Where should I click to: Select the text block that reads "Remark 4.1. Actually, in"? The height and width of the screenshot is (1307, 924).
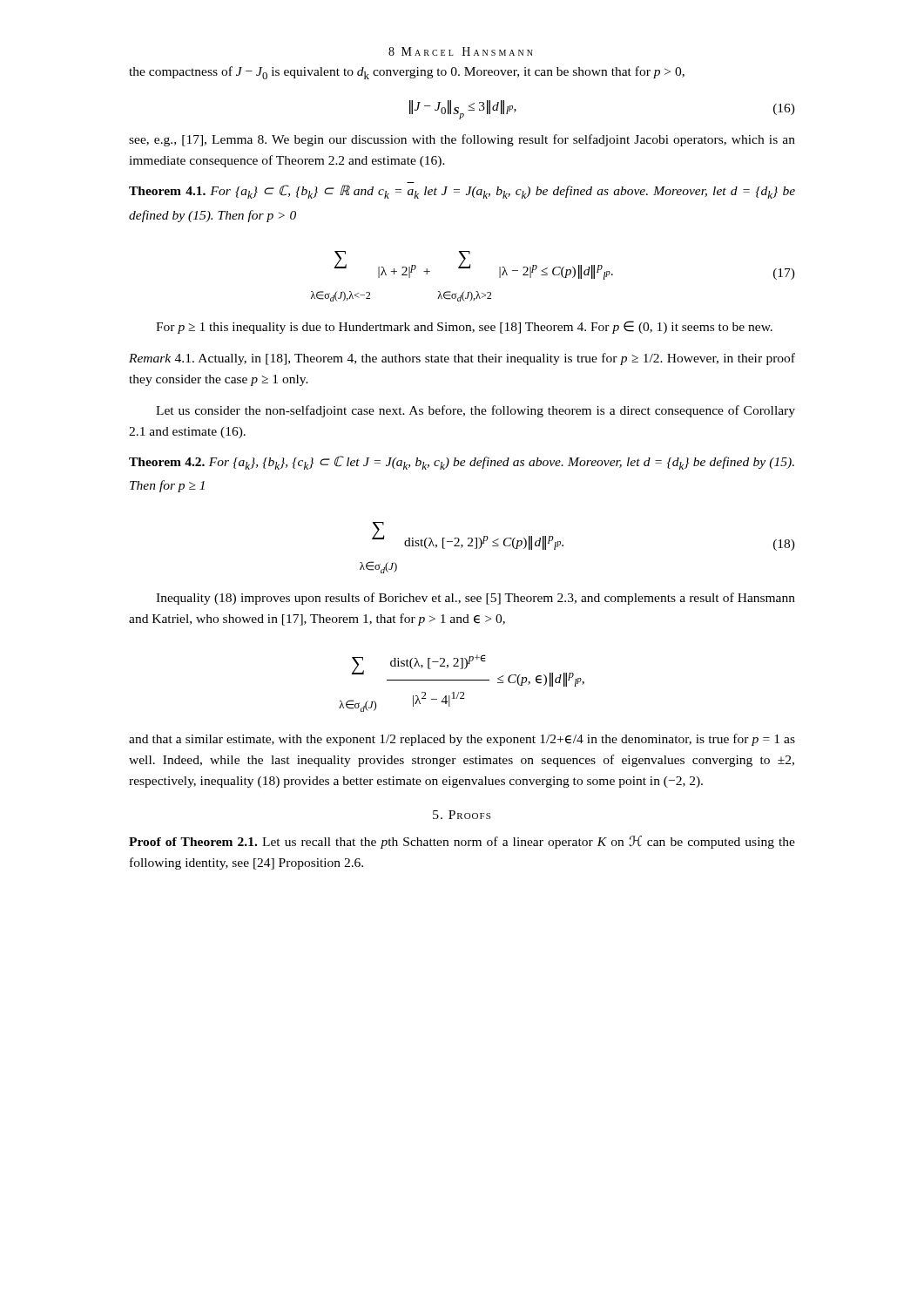[462, 368]
